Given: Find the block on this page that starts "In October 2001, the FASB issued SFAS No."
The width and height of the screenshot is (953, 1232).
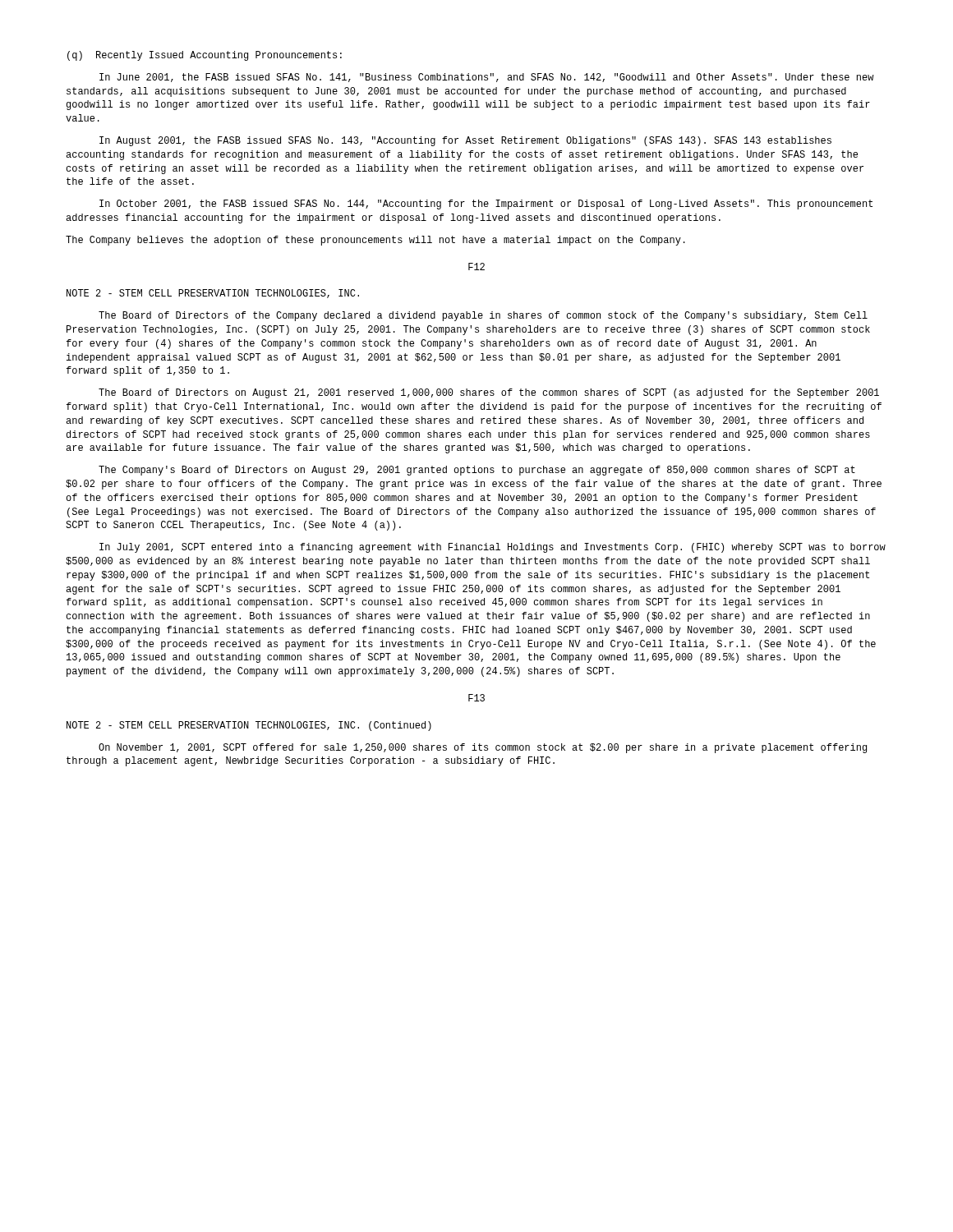Looking at the screenshot, I should click(470, 212).
